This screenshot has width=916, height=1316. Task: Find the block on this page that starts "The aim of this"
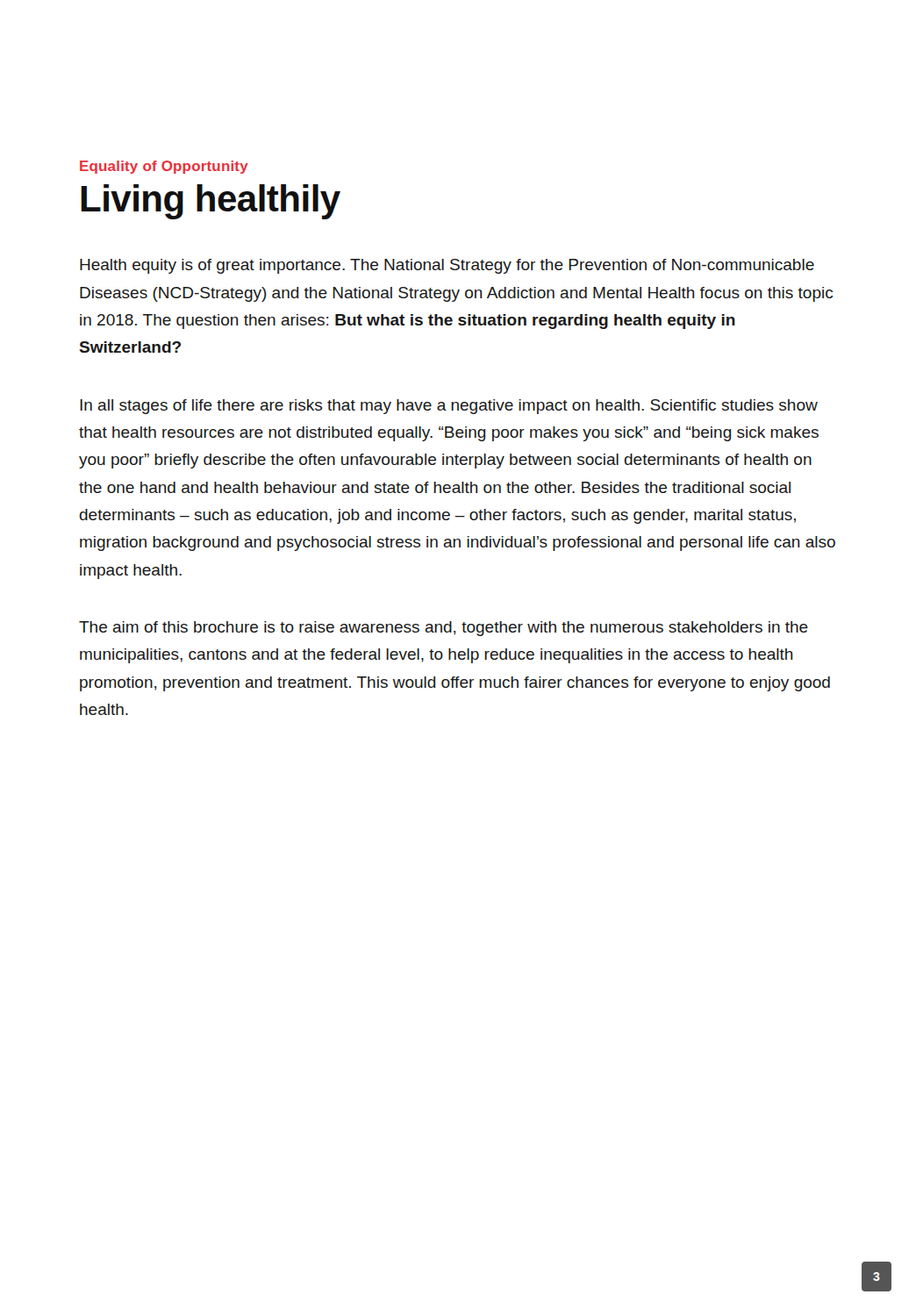pos(458,668)
